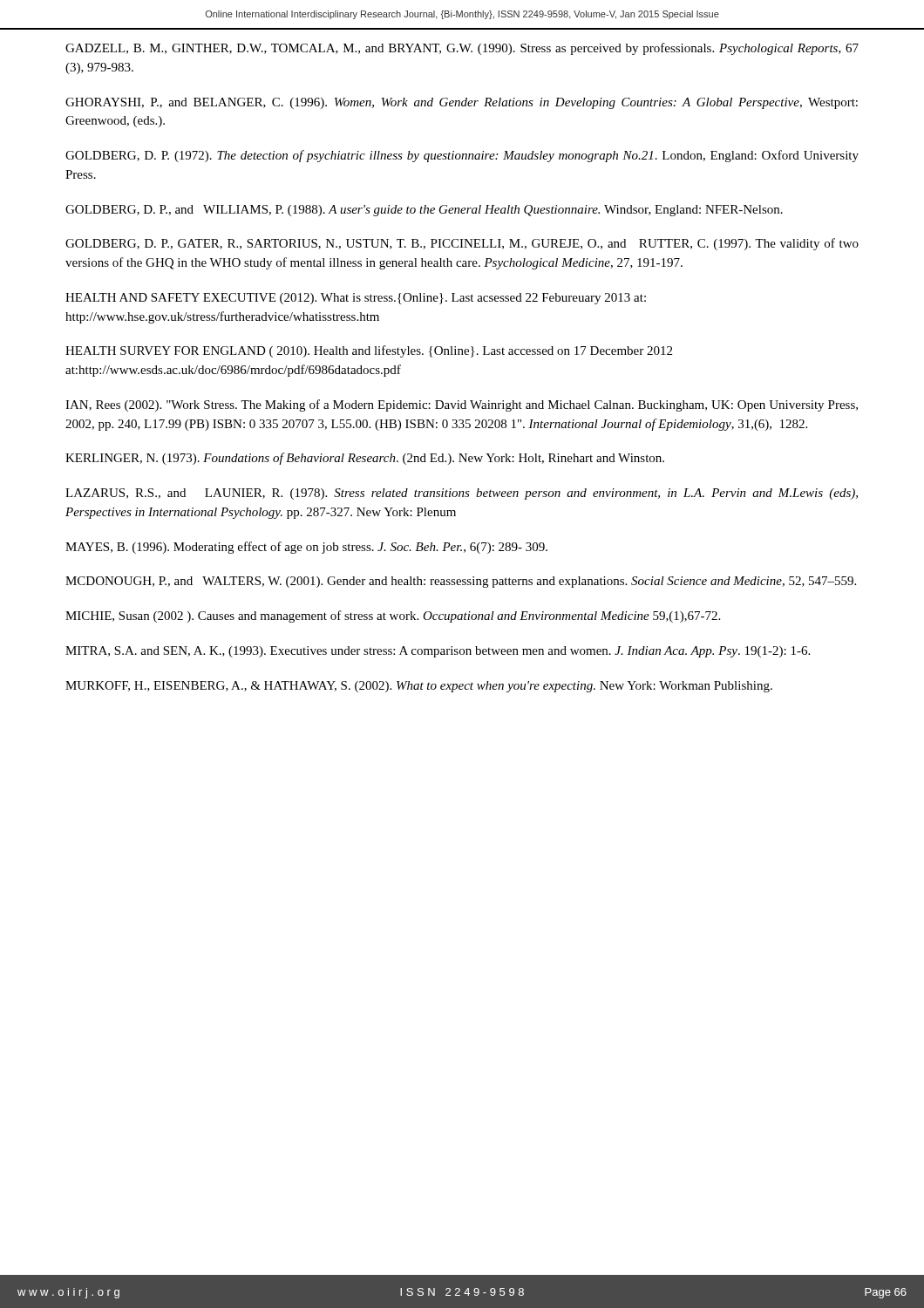924x1308 pixels.
Task: Point to the passage starting "GOLDBERG, D. P. (1972). The detection"
Action: click(462, 165)
